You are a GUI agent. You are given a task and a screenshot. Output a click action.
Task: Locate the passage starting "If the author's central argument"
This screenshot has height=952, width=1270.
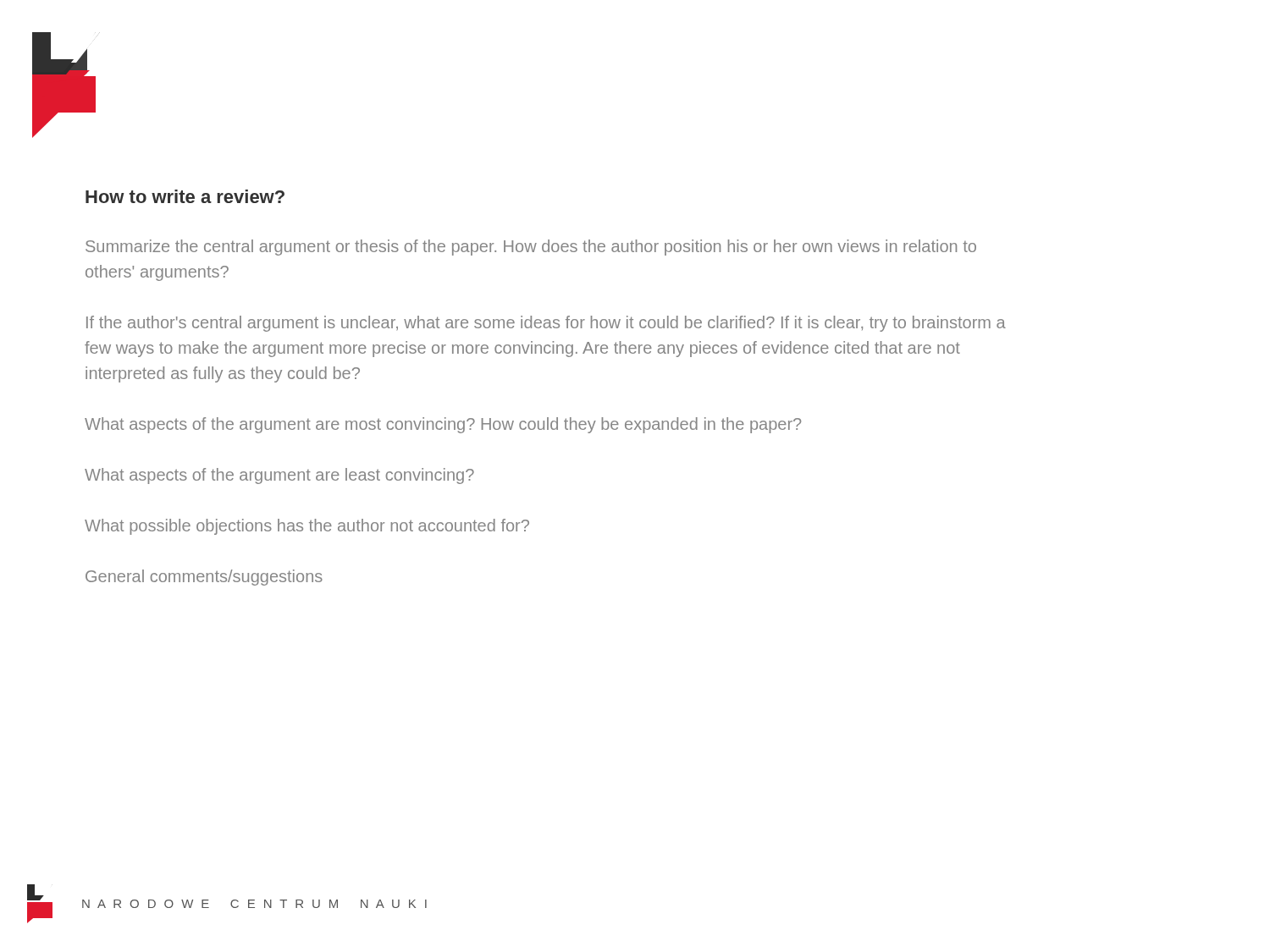pos(545,348)
